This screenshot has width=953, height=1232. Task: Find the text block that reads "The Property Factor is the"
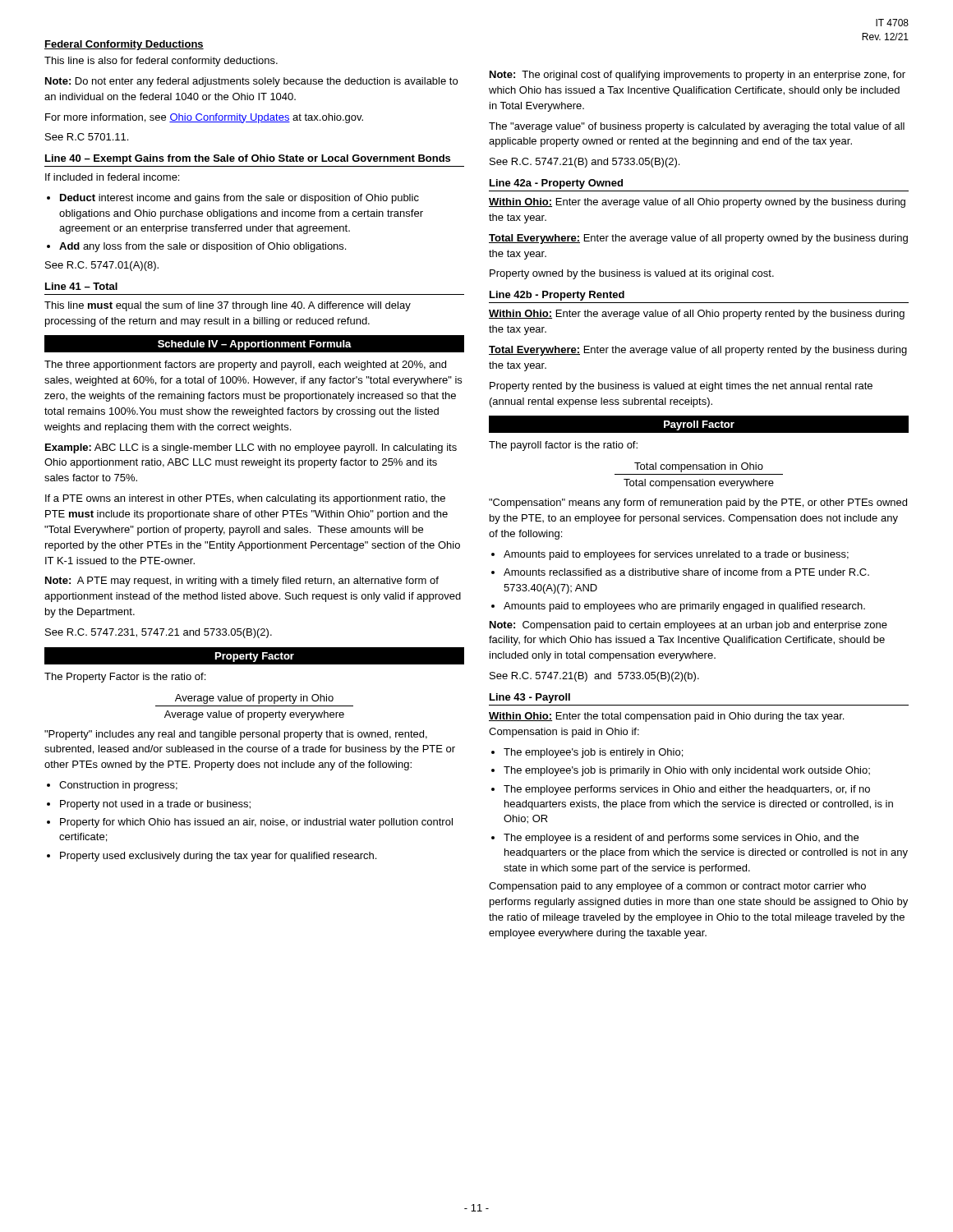(x=125, y=678)
